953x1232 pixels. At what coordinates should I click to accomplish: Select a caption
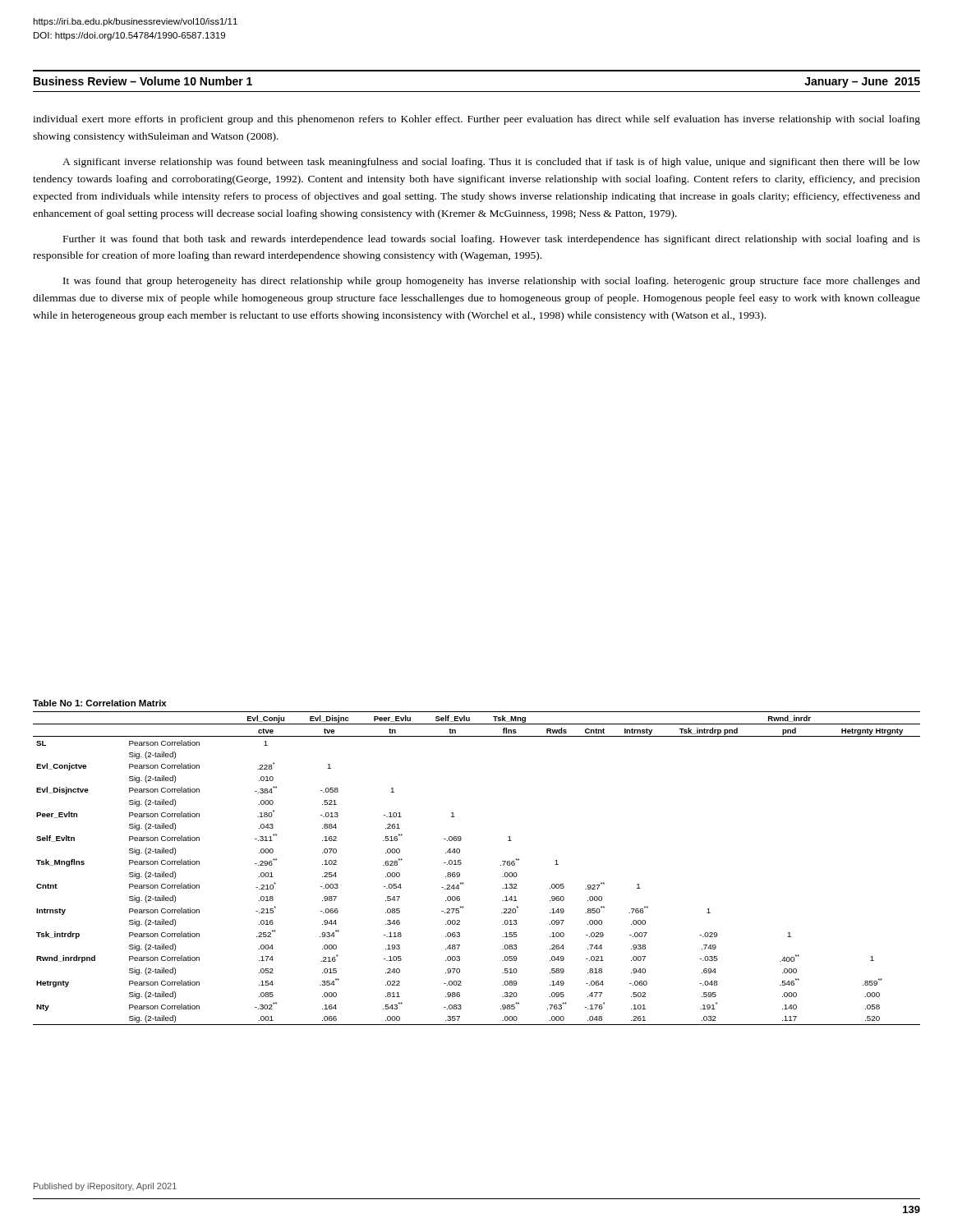(x=100, y=703)
